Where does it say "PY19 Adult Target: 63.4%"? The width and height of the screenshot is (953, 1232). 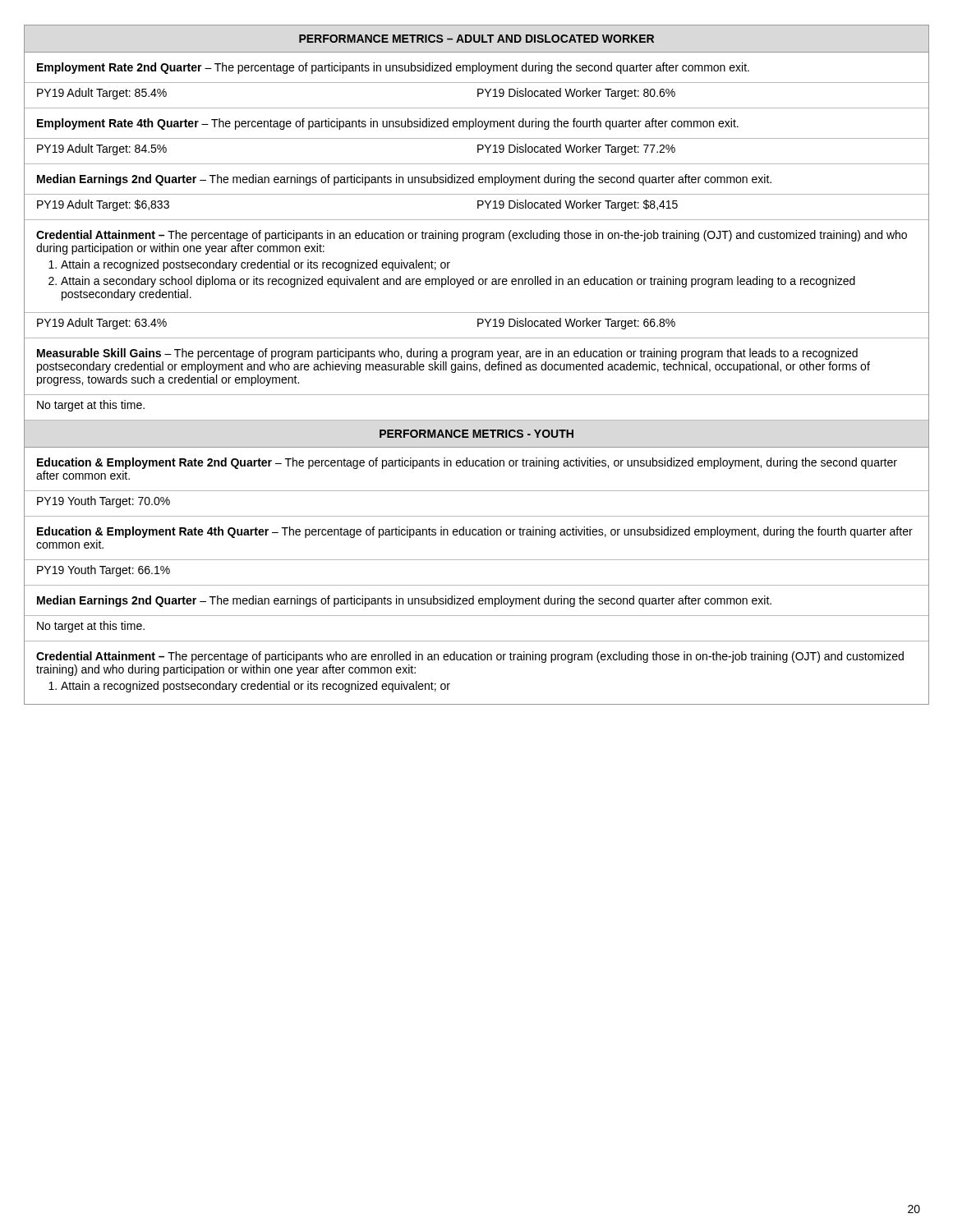102,323
